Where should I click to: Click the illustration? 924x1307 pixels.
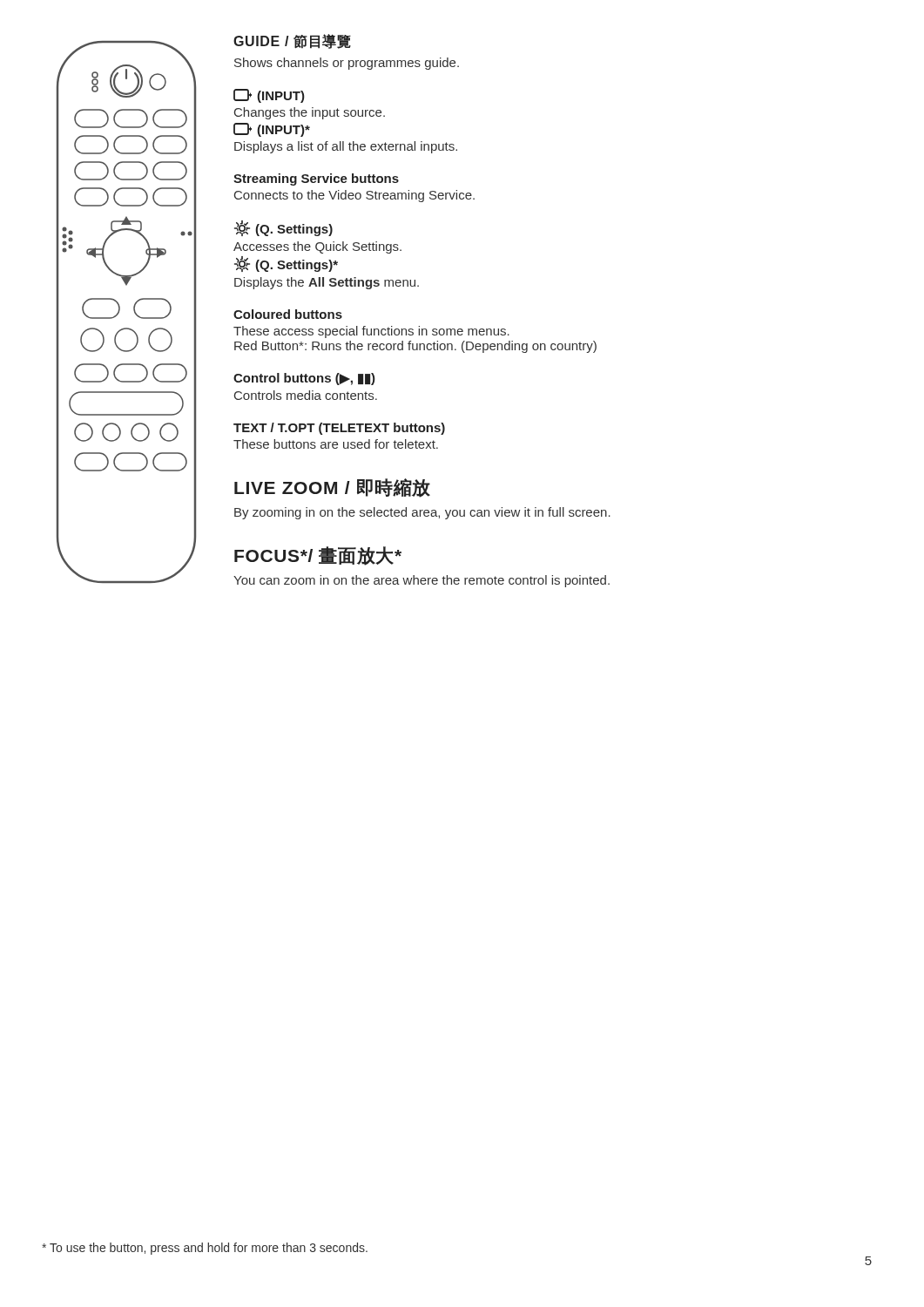click(127, 314)
